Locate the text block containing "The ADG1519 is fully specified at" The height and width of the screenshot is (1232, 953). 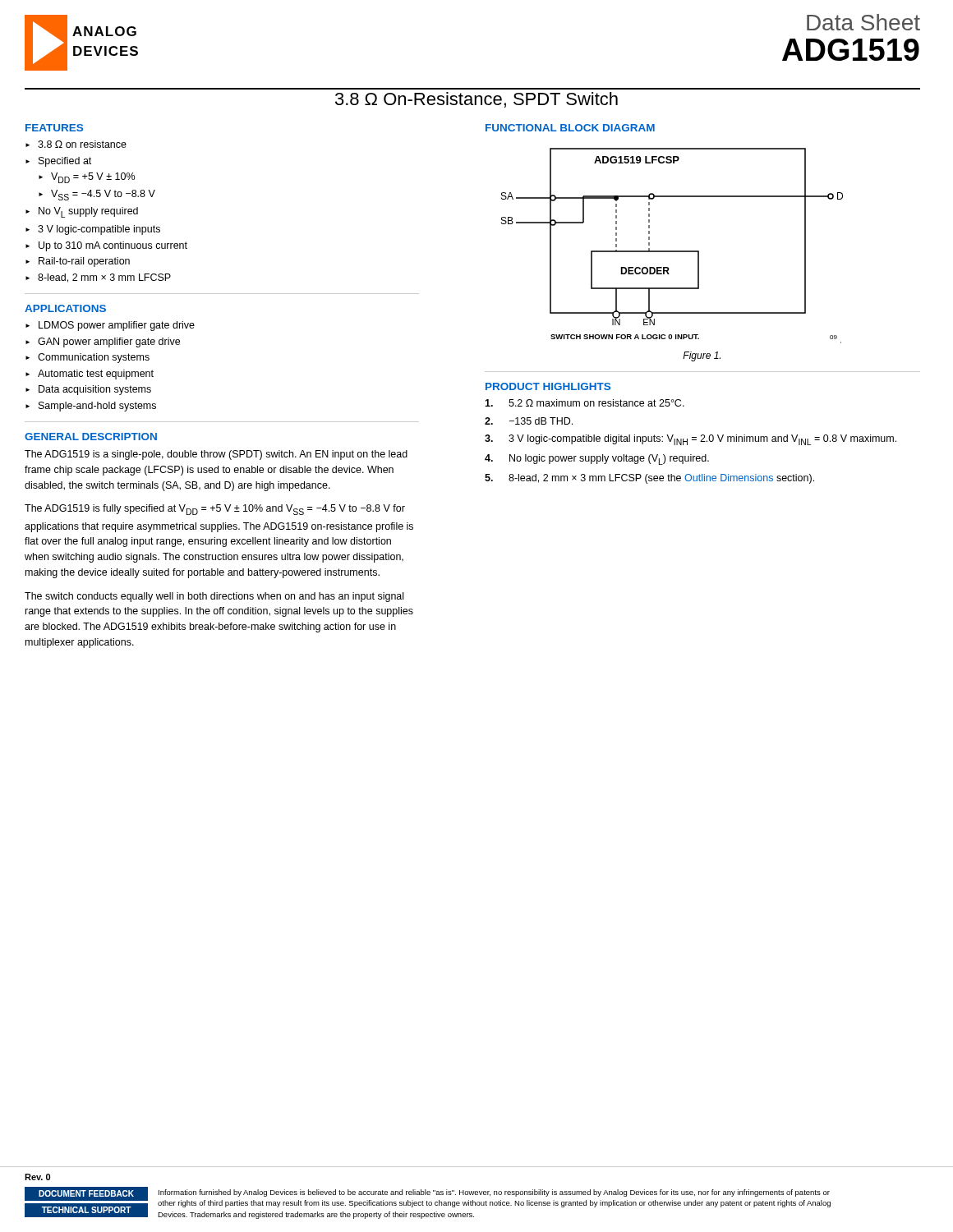tap(222, 541)
